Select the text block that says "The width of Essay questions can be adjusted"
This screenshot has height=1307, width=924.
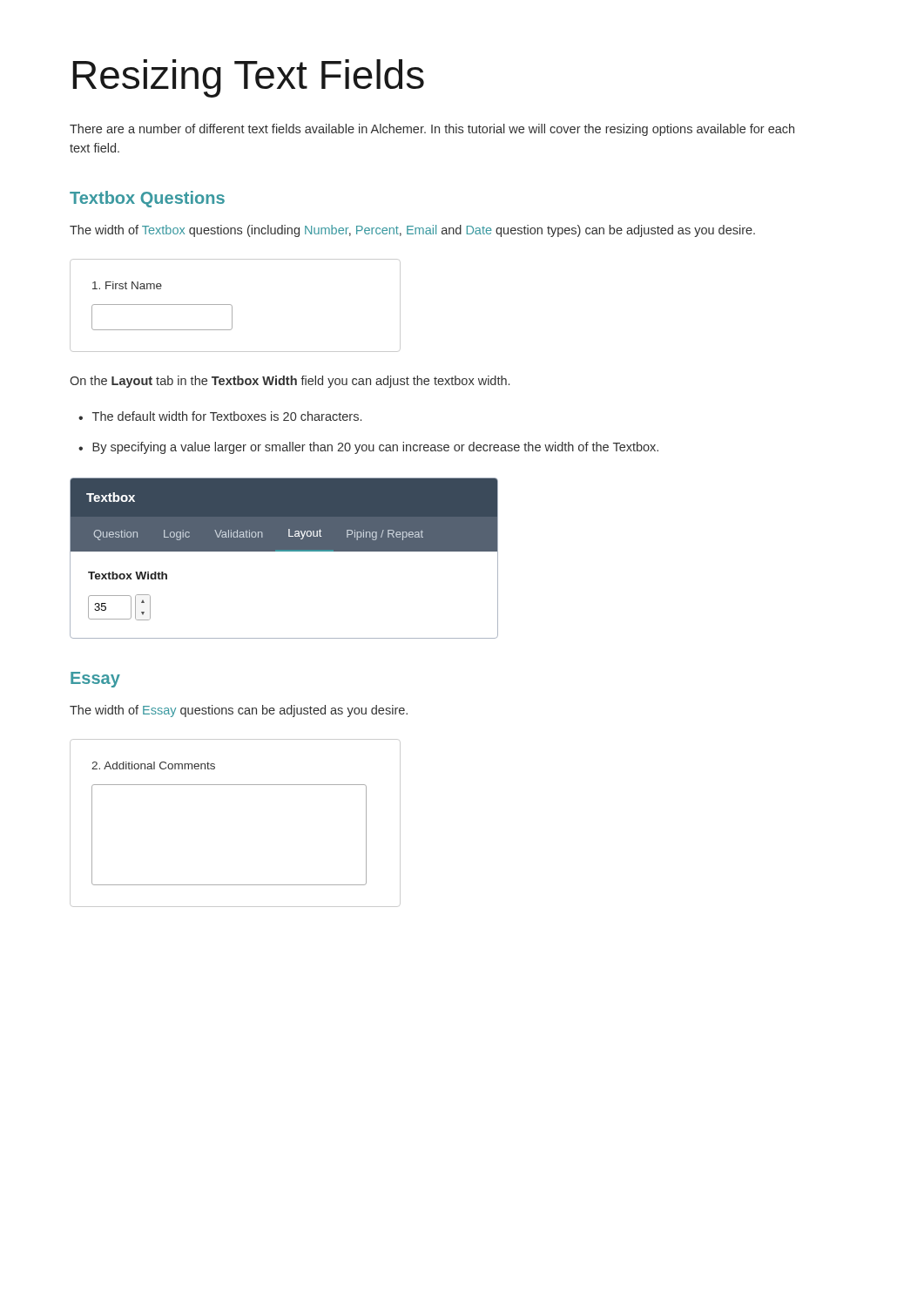239,711
